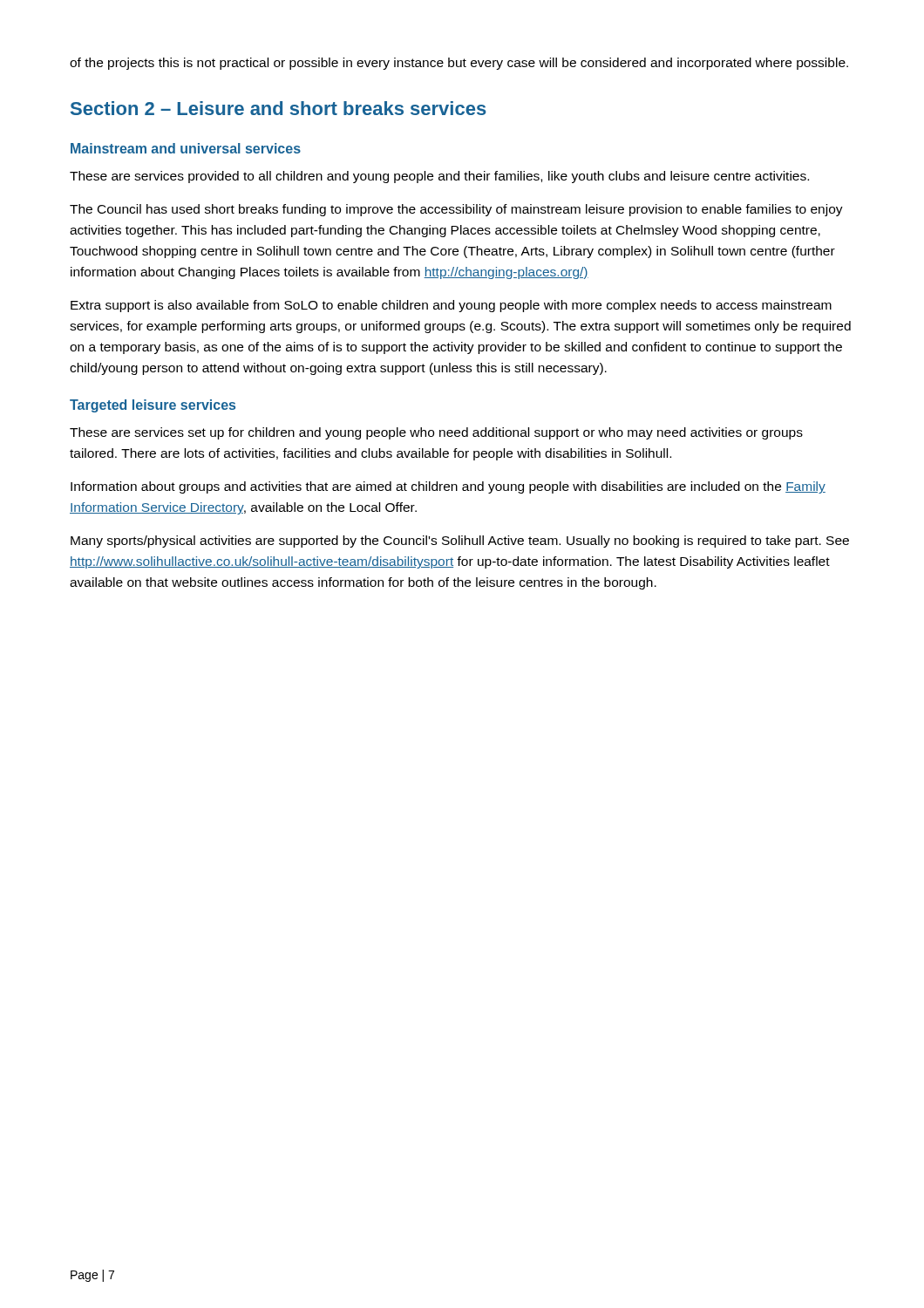Click on the section header that reads "Targeted leisure services"

point(153,405)
